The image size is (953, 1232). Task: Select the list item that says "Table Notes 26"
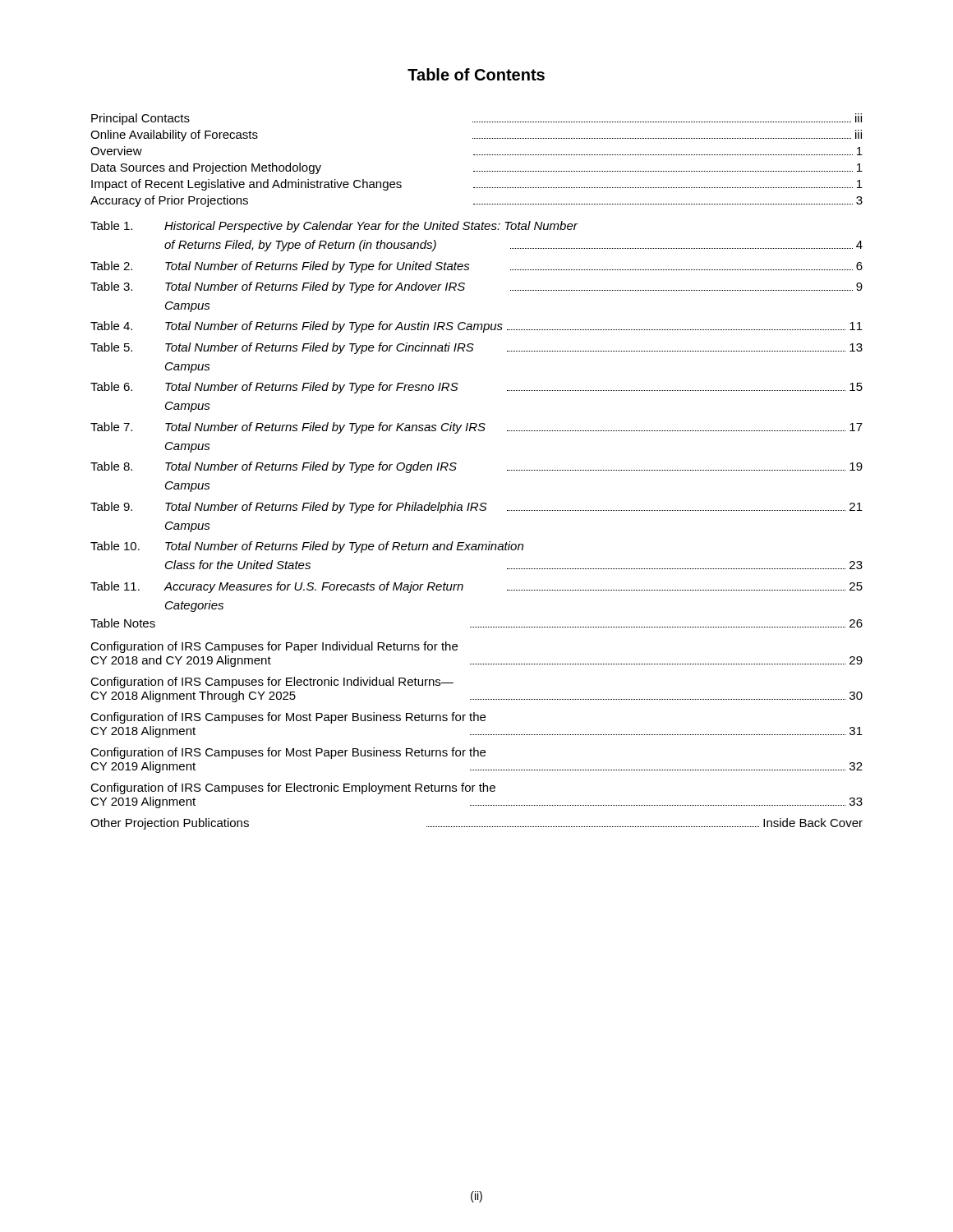(476, 623)
